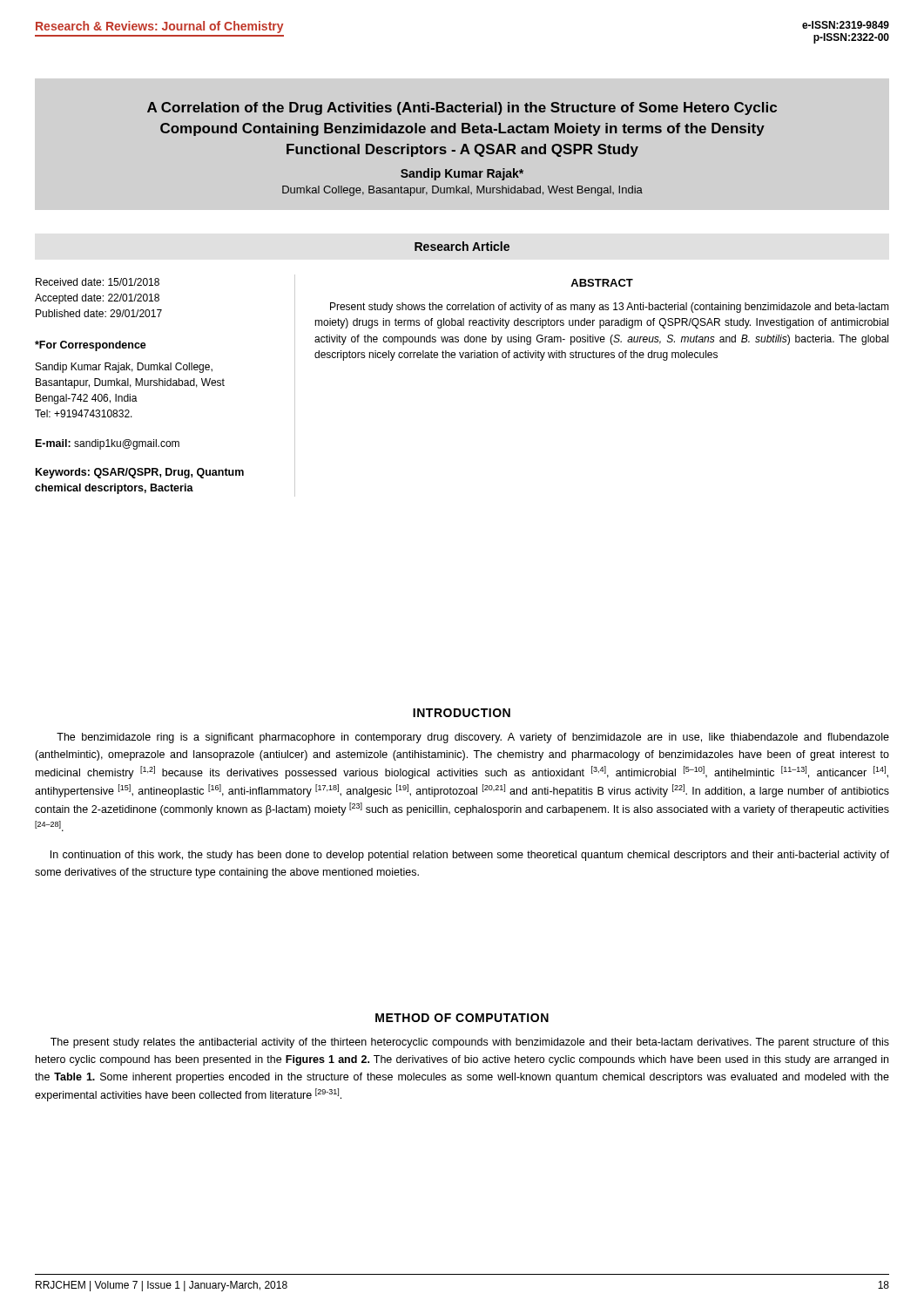Locate the passage starting "Present study shows the correlation"
The width and height of the screenshot is (924, 1307).
point(602,331)
